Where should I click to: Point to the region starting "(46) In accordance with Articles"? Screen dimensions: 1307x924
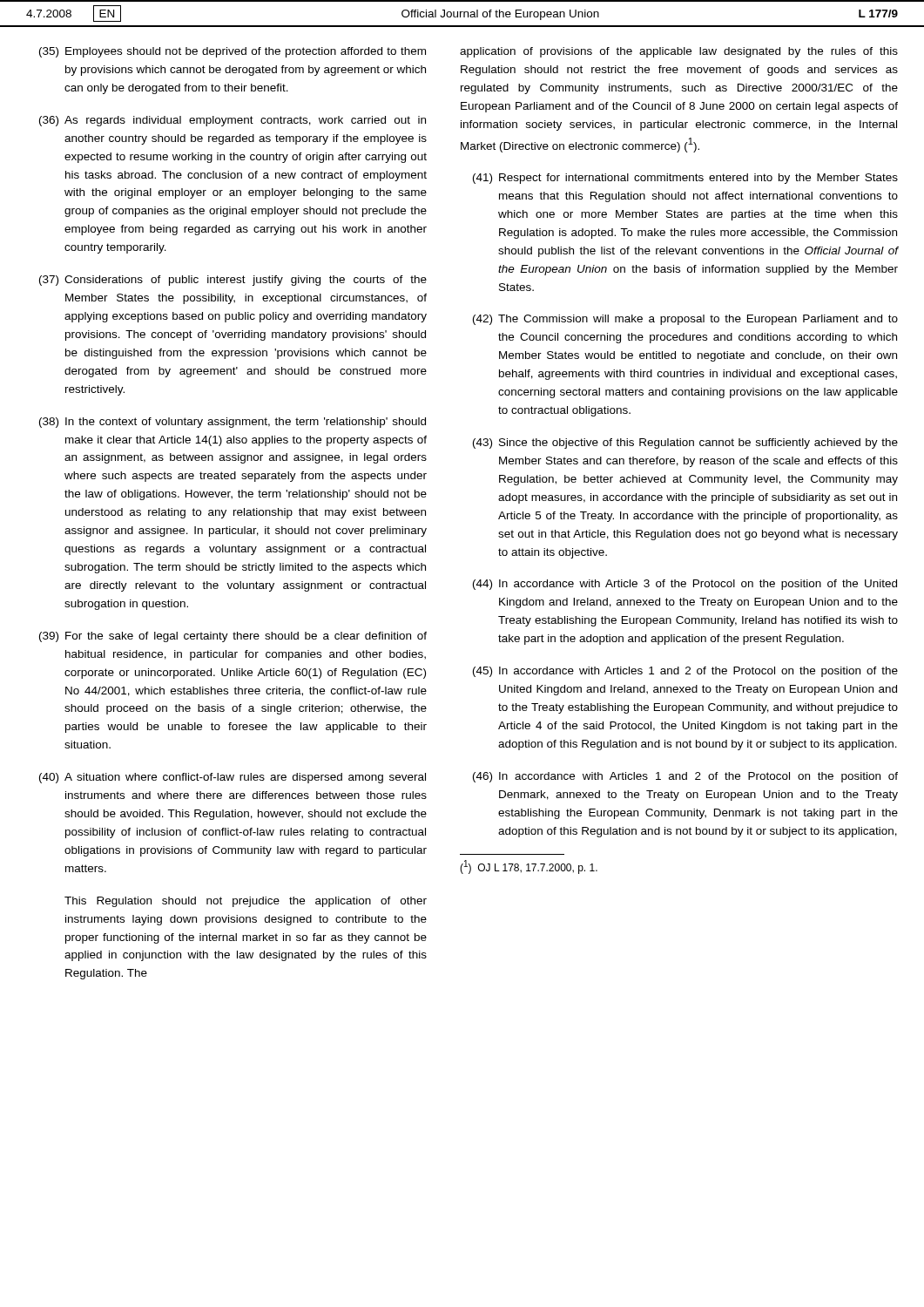pyautogui.click(x=679, y=804)
